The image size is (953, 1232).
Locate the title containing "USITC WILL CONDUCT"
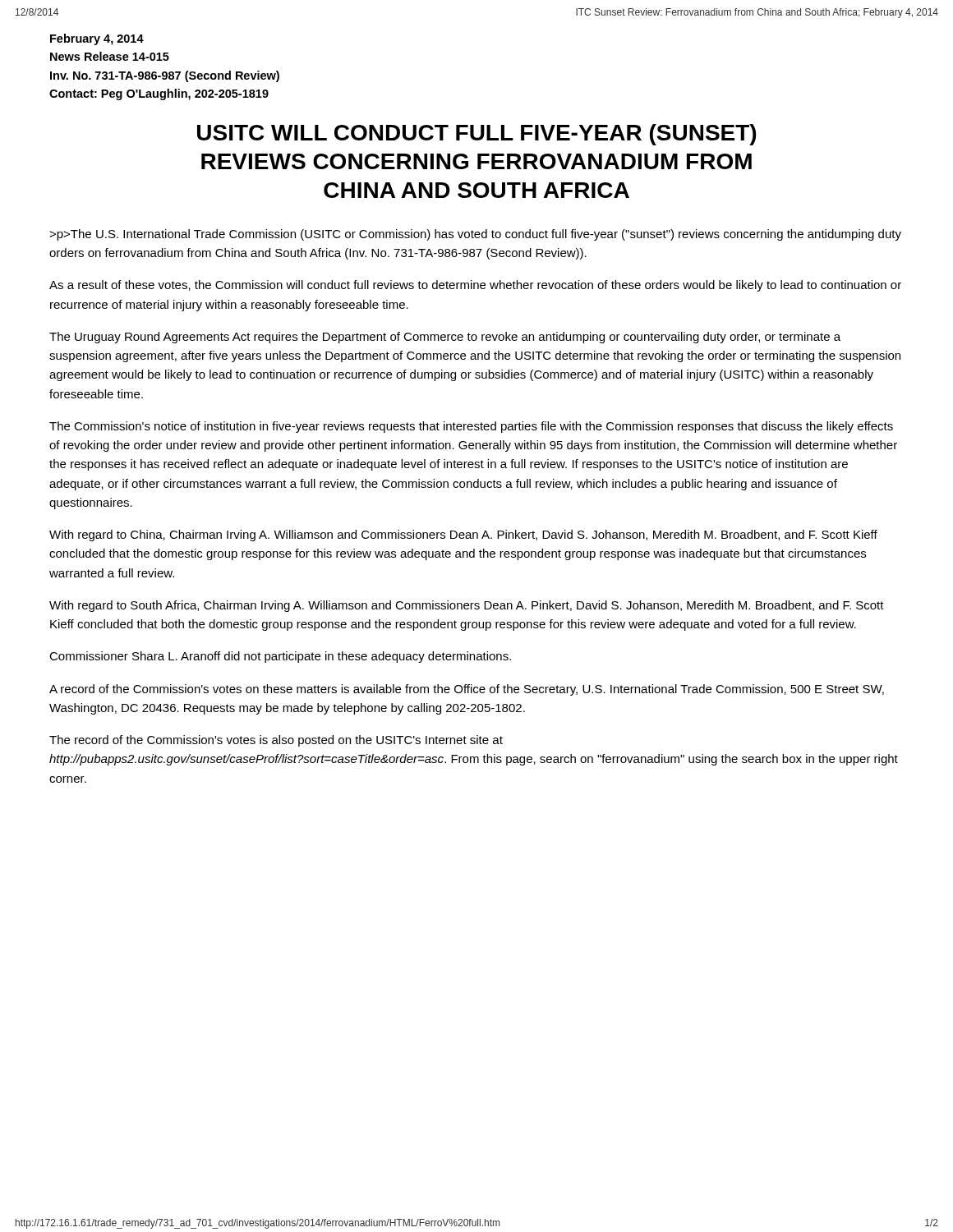[x=476, y=161]
